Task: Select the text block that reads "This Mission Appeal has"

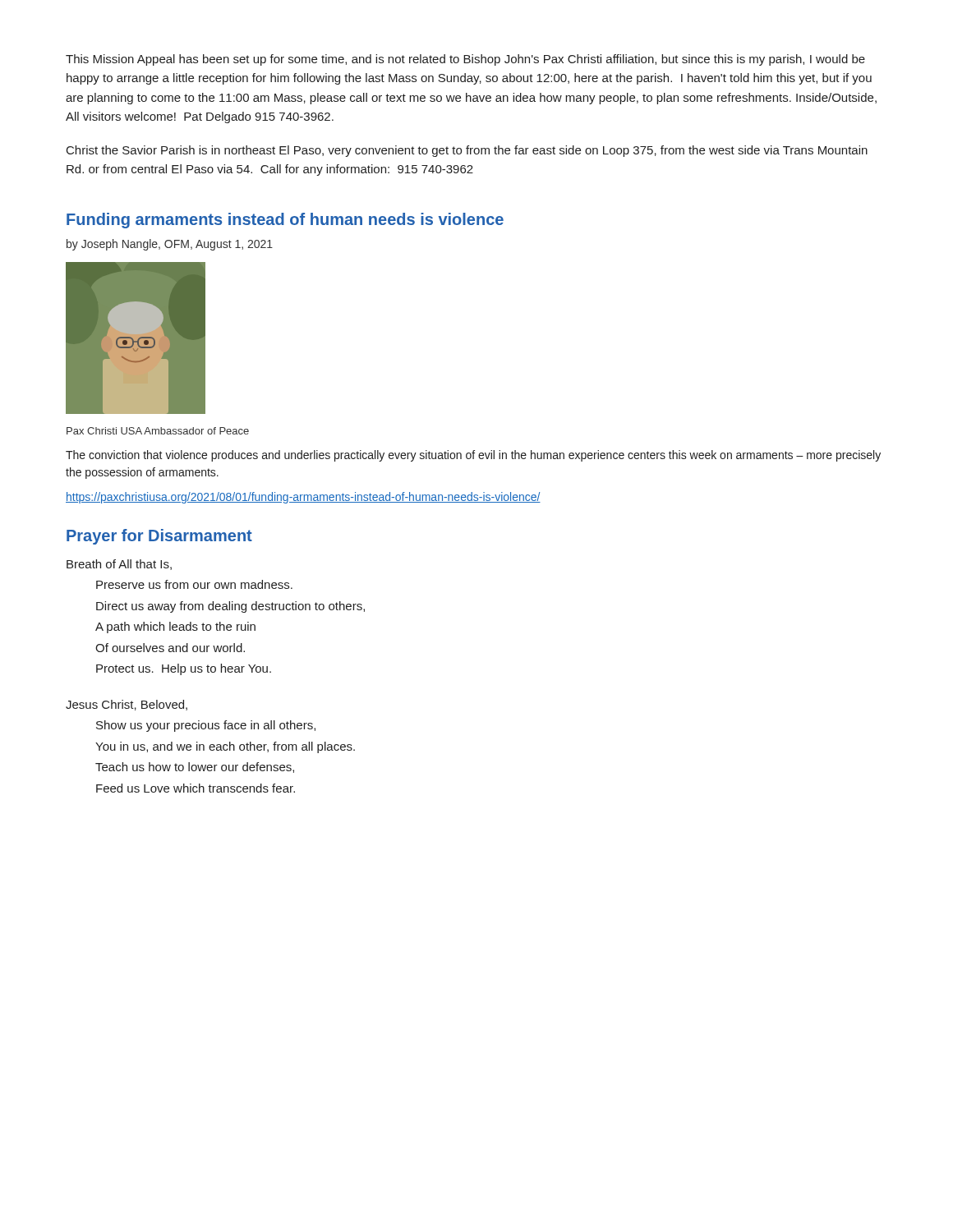Action: (473, 87)
